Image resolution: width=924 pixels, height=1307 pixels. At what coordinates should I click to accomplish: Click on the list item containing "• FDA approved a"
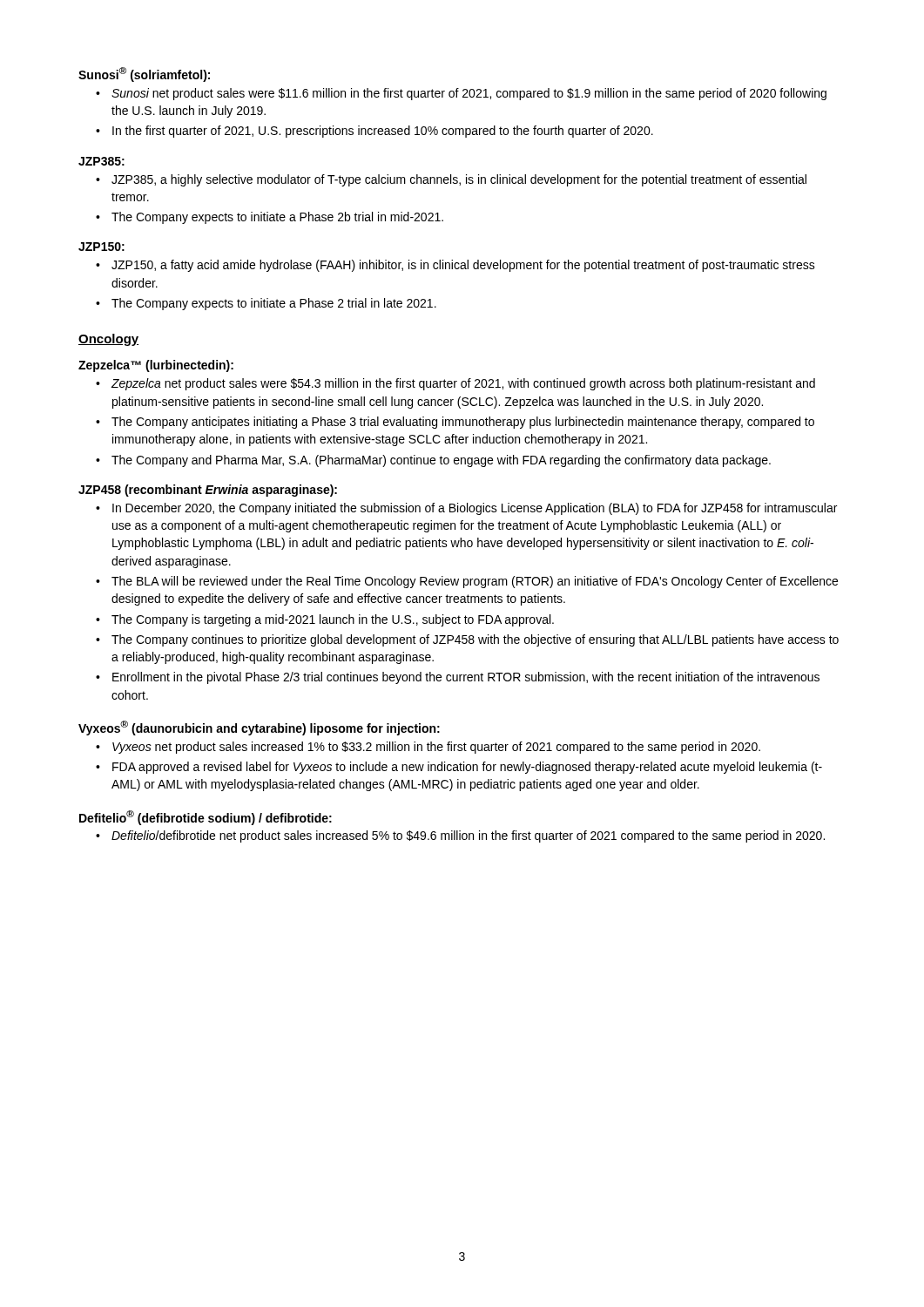tap(471, 776)
